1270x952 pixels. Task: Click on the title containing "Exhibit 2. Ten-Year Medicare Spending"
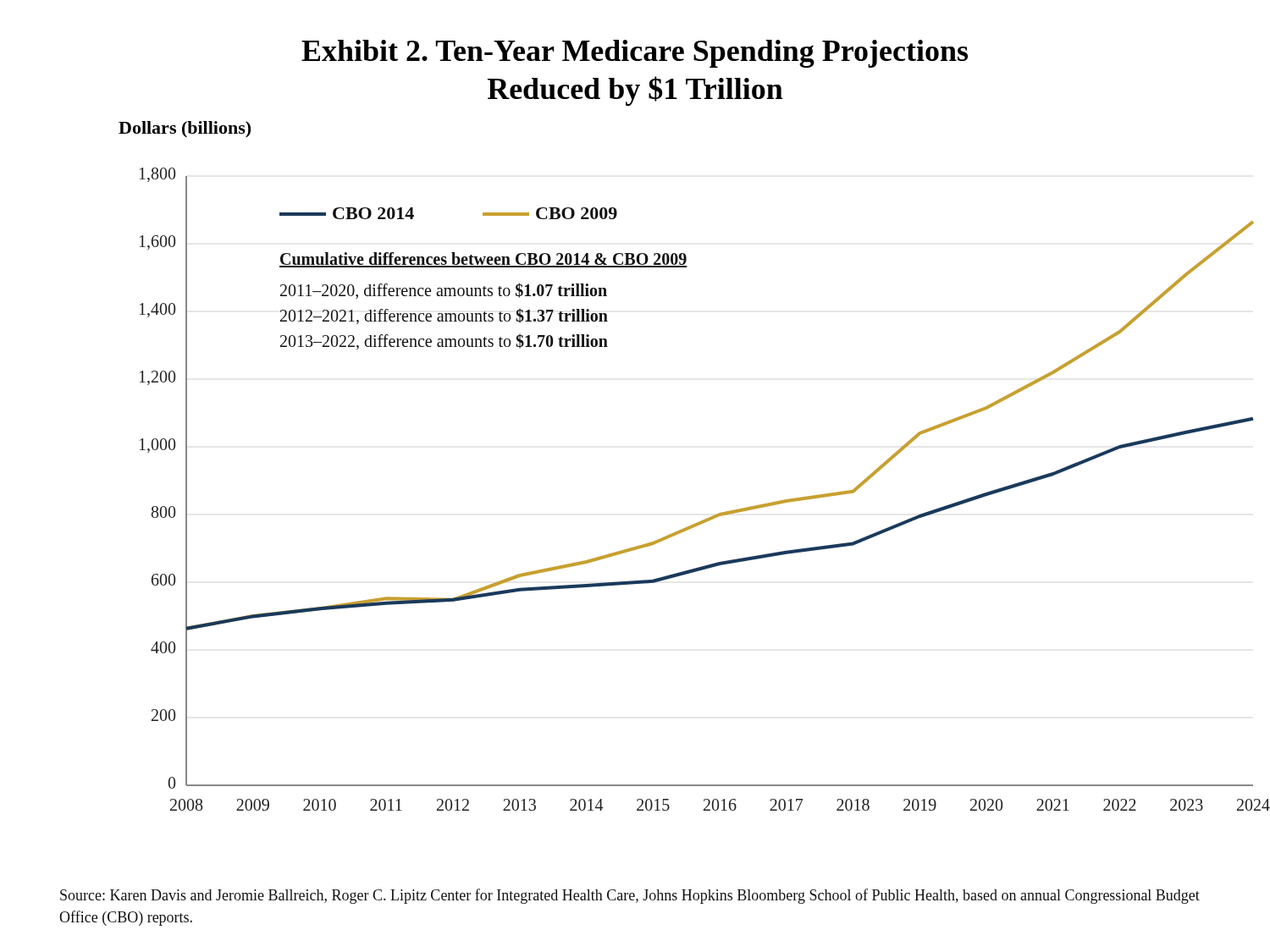pyautogui.click(x=635, y=70)
